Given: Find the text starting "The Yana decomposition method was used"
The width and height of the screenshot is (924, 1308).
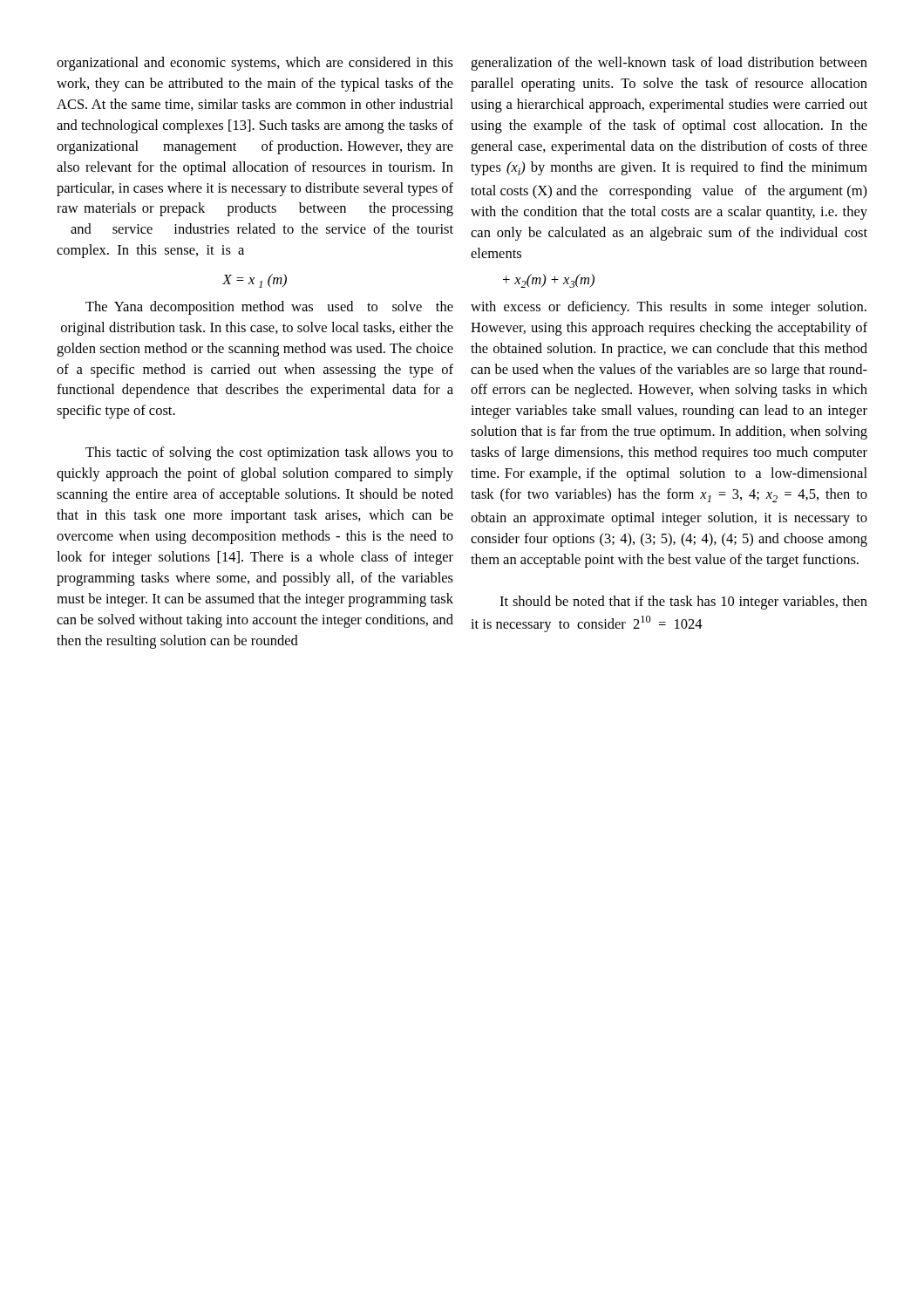Looking at the screenshot, I should (x=255, y=474).
